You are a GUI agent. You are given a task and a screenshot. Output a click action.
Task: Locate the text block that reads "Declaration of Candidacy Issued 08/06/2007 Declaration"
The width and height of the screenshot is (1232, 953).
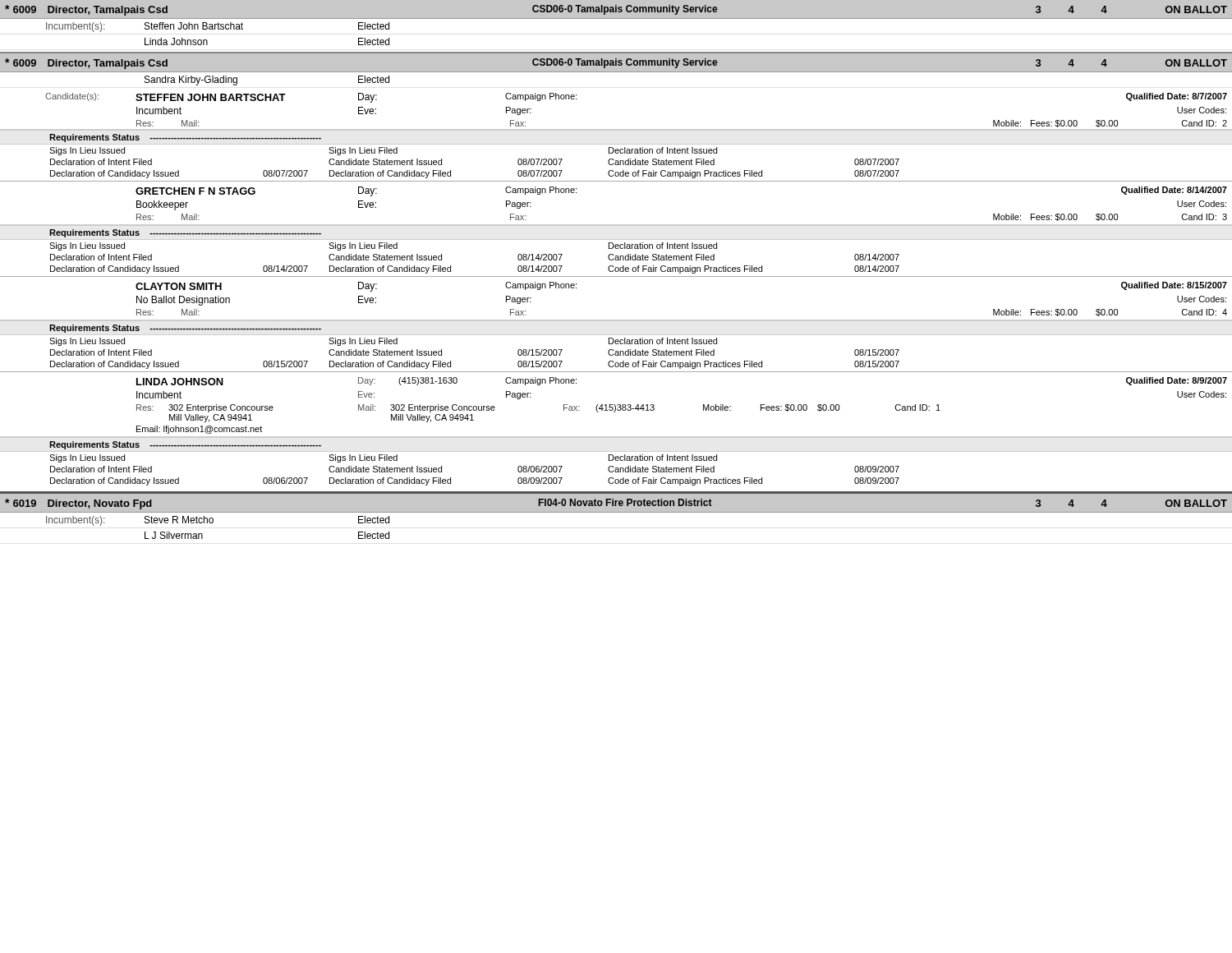click(474, 481)
